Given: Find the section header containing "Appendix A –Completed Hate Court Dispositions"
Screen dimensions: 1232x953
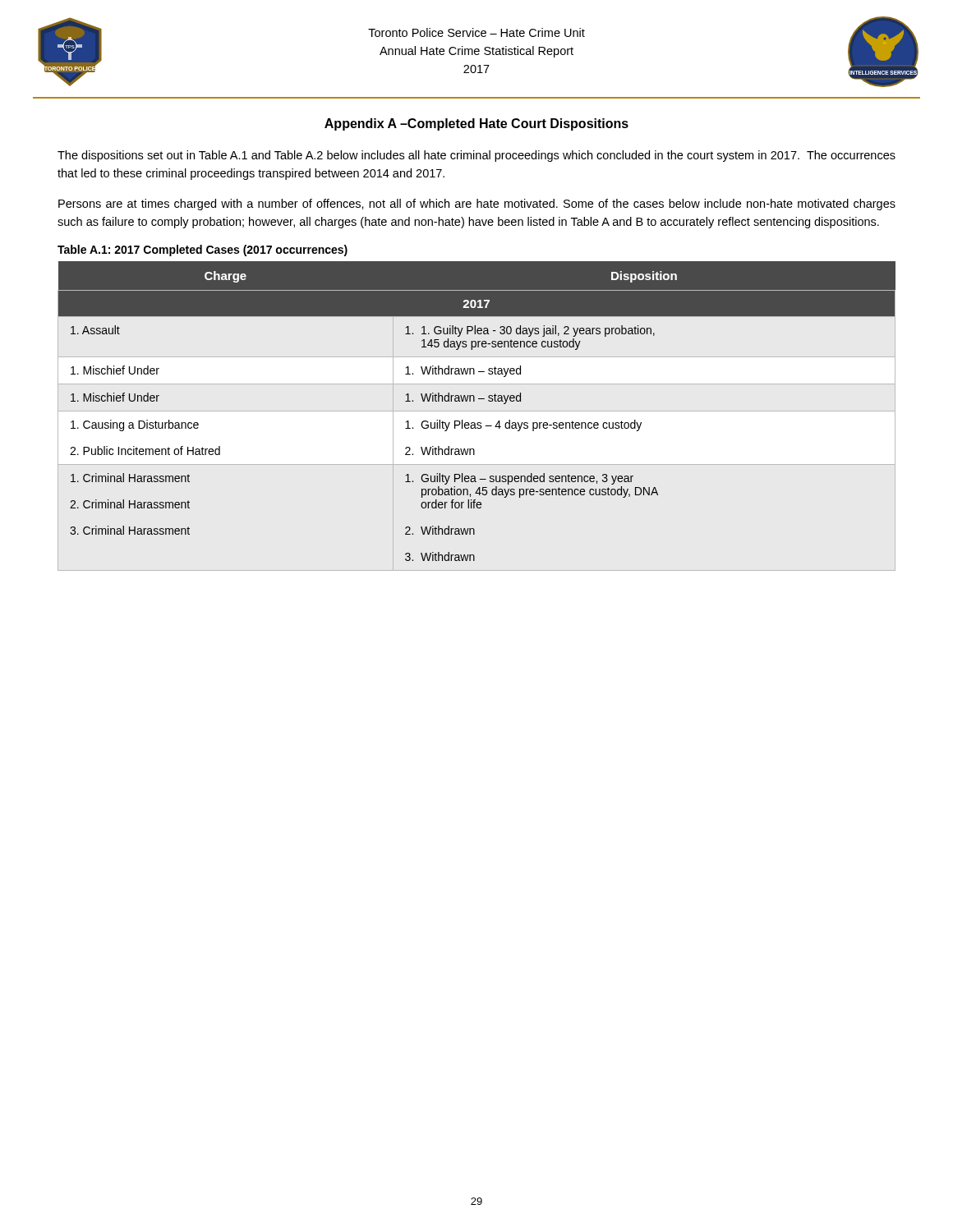Looking at the screenshot, I should [x=476, y=124].
